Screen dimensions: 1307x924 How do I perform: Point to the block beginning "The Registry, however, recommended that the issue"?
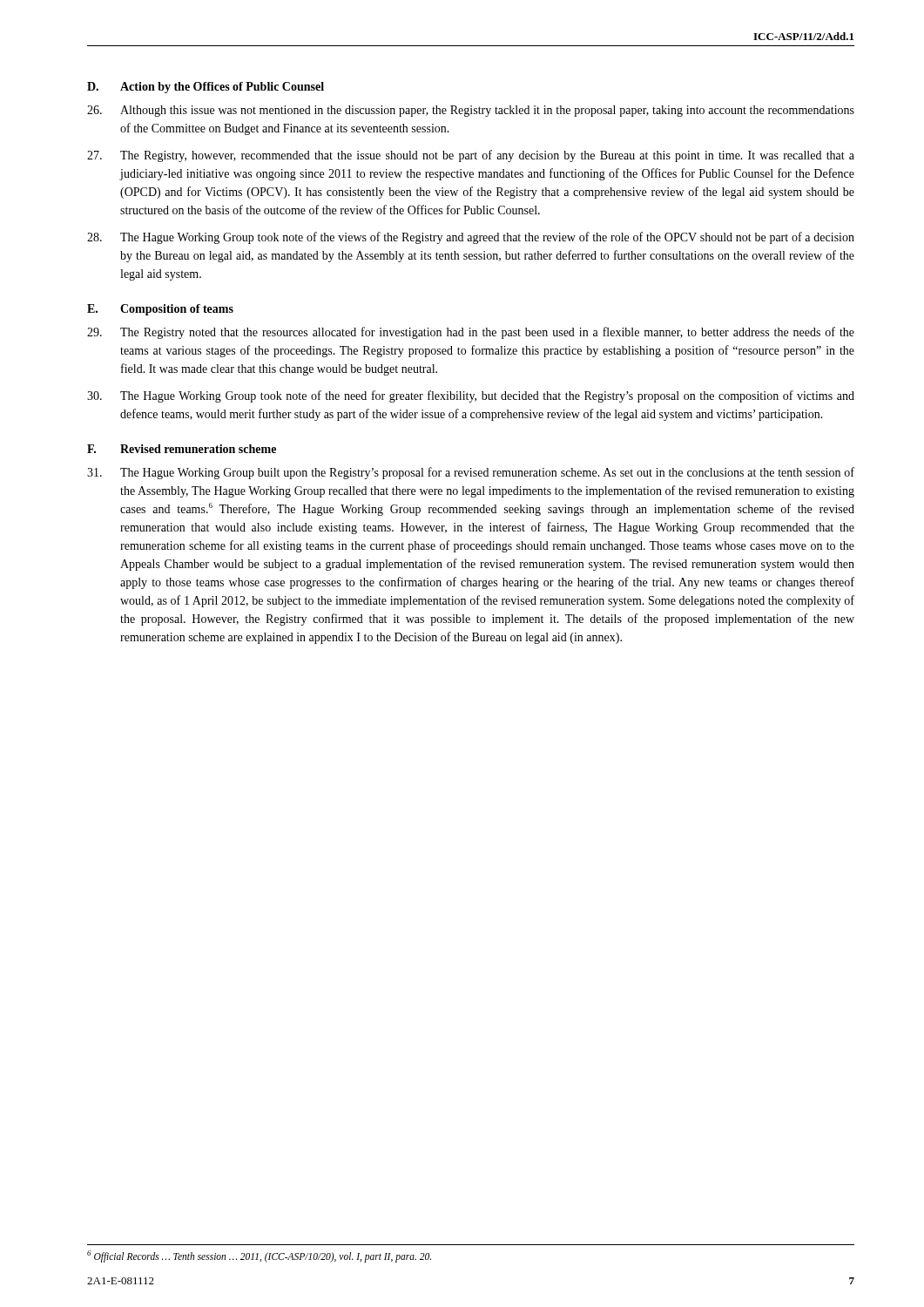(471, 183)
